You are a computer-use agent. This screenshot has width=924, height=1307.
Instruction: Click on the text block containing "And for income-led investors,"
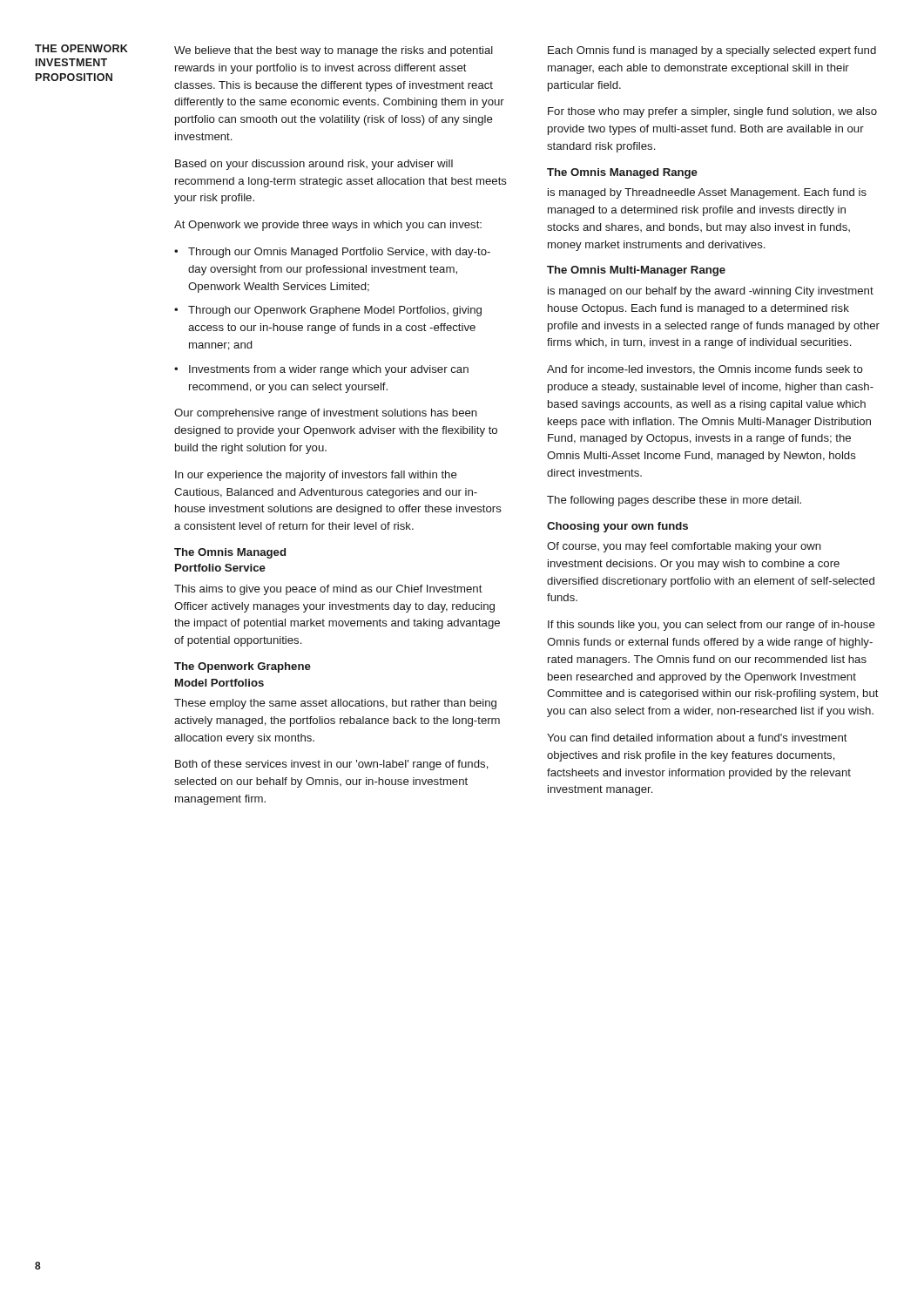click(x=713, y=421)
